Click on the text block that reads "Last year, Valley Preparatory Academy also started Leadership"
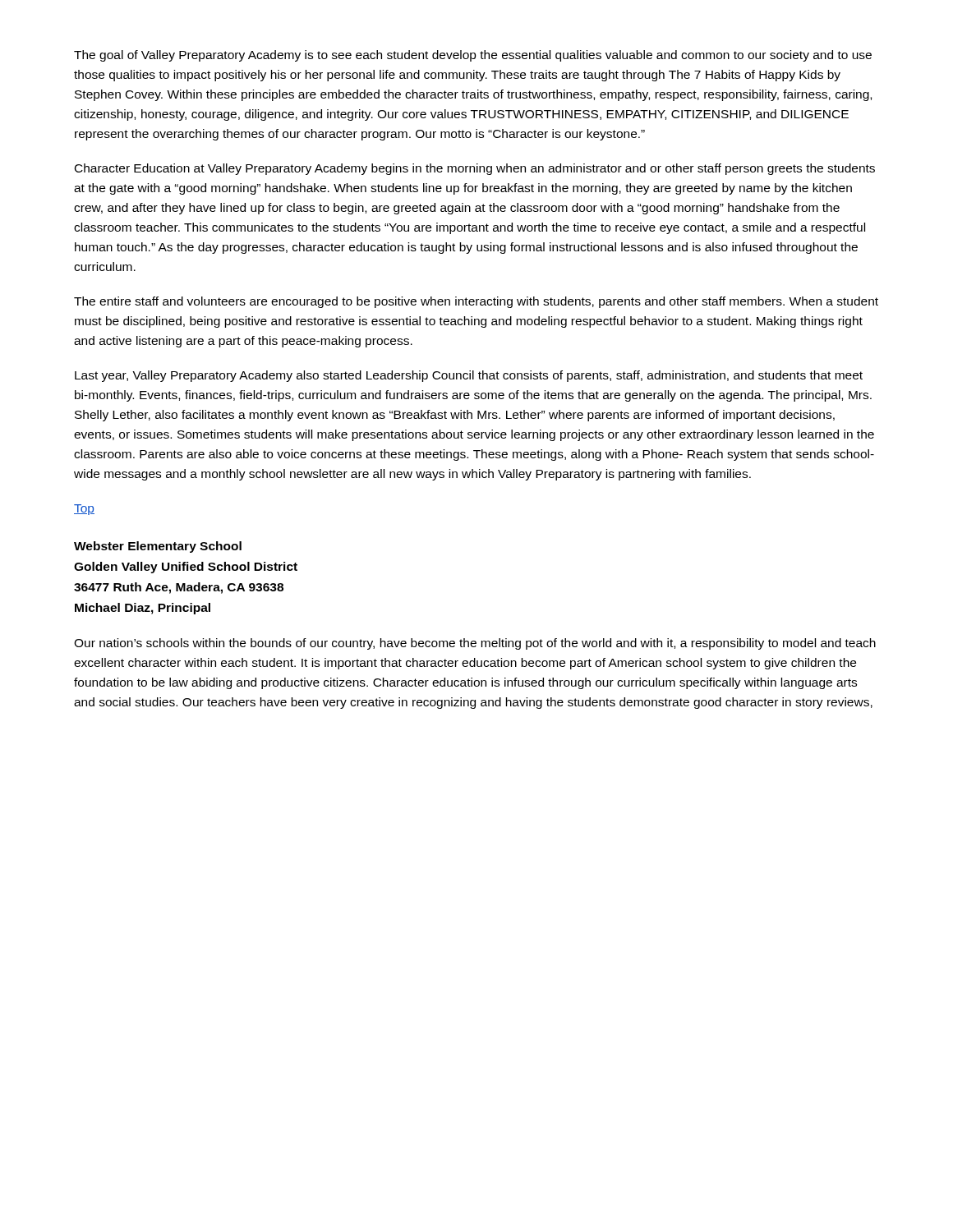Viewport: 953px width, 1232px height. (474, 424)
